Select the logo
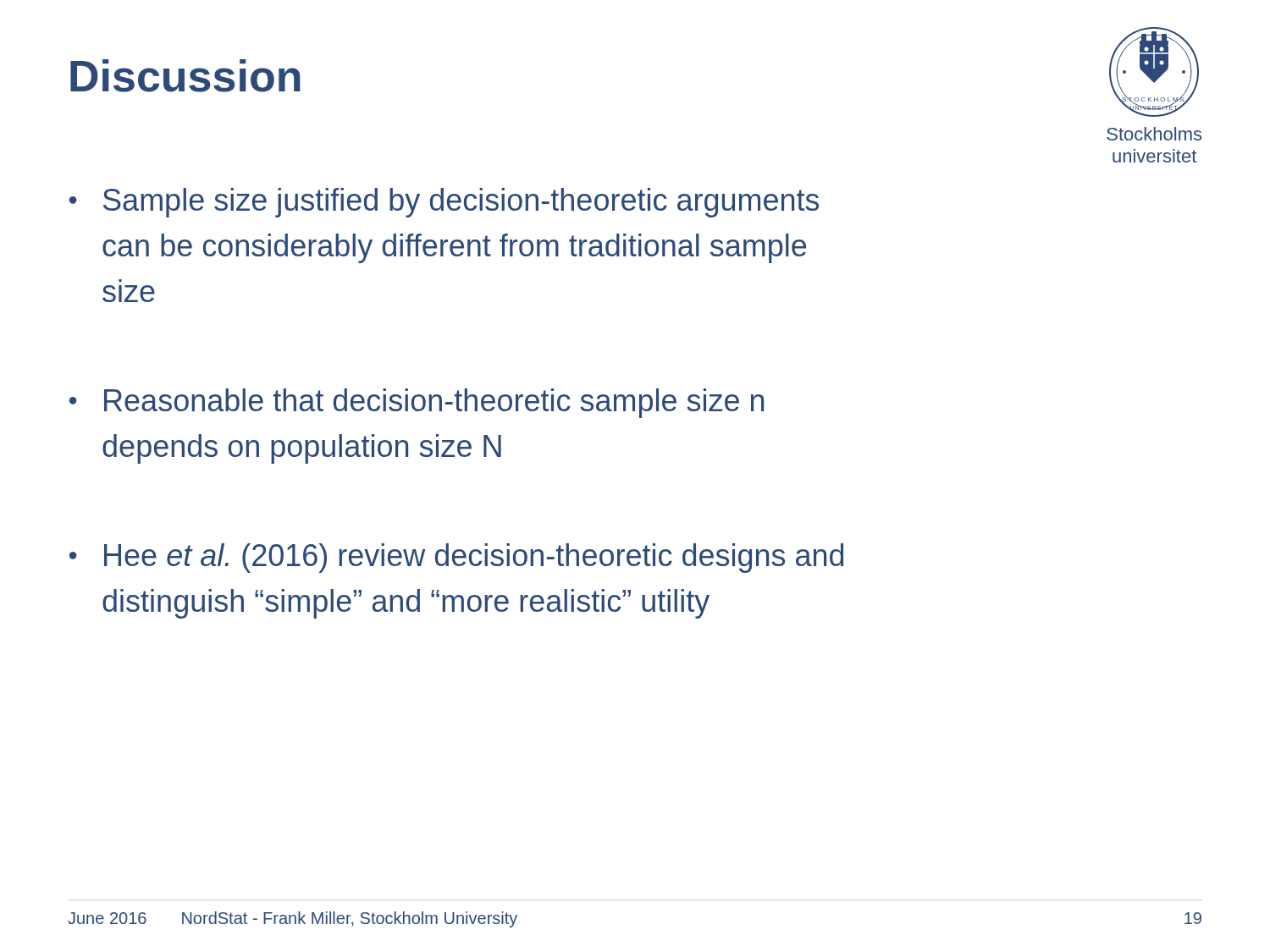The width and height of the screenshot is (1270, 952). [x=1154, y=97]
